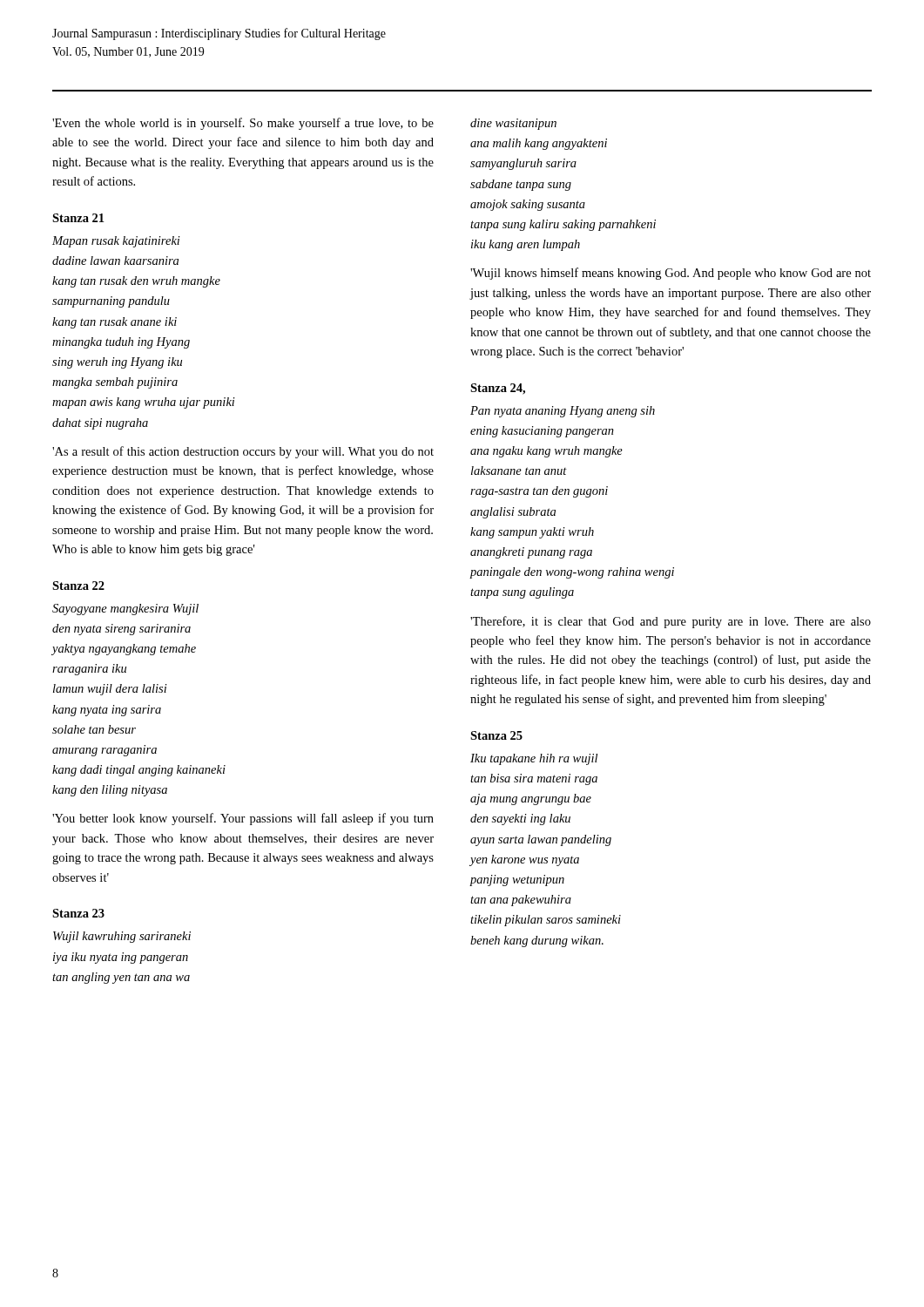Select the section header with the text "Stanza 24,"
The height and width of the screenshot is (1307, 924).
498,387
